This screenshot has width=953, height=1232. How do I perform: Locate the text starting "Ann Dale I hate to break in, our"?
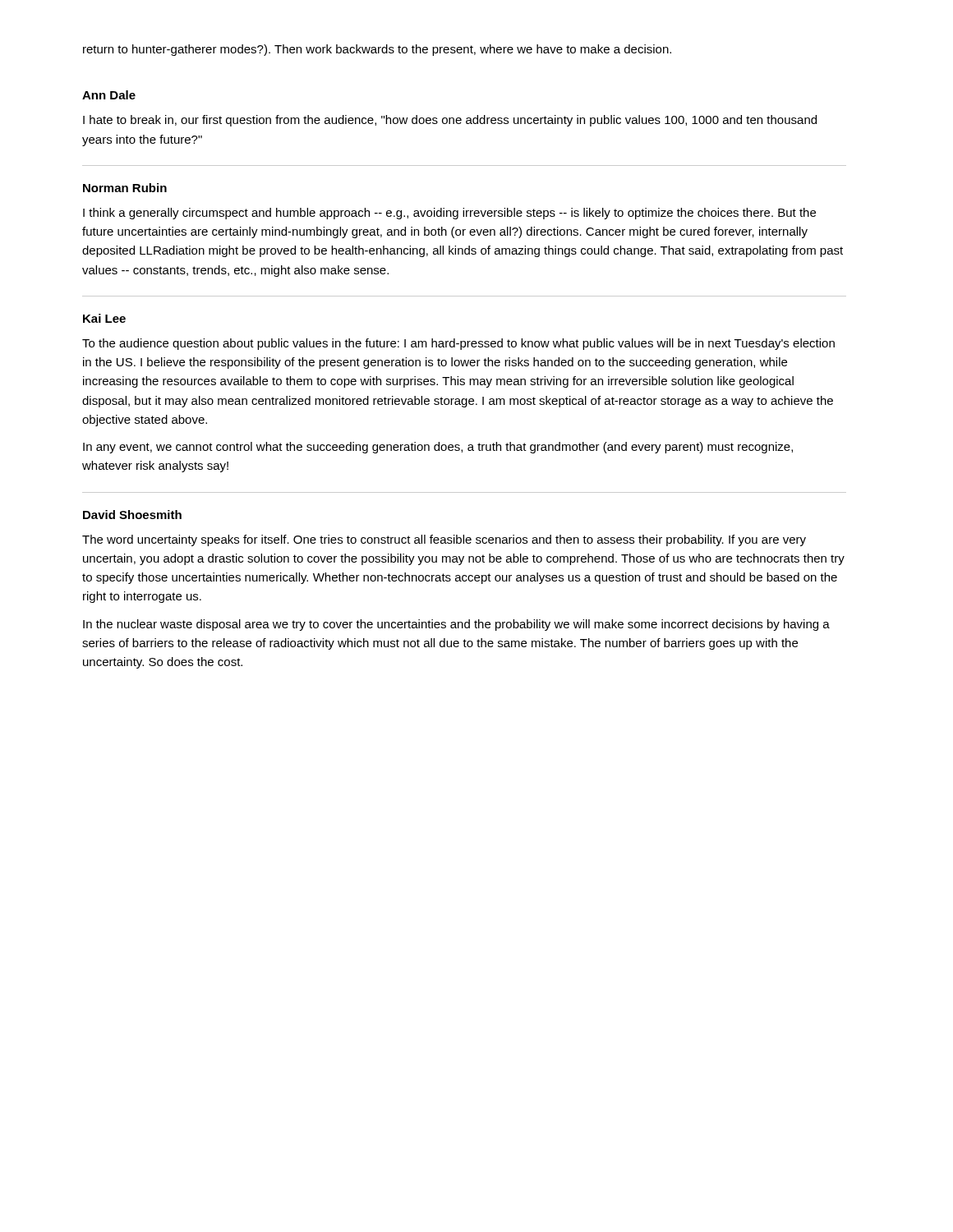(464, 118)
